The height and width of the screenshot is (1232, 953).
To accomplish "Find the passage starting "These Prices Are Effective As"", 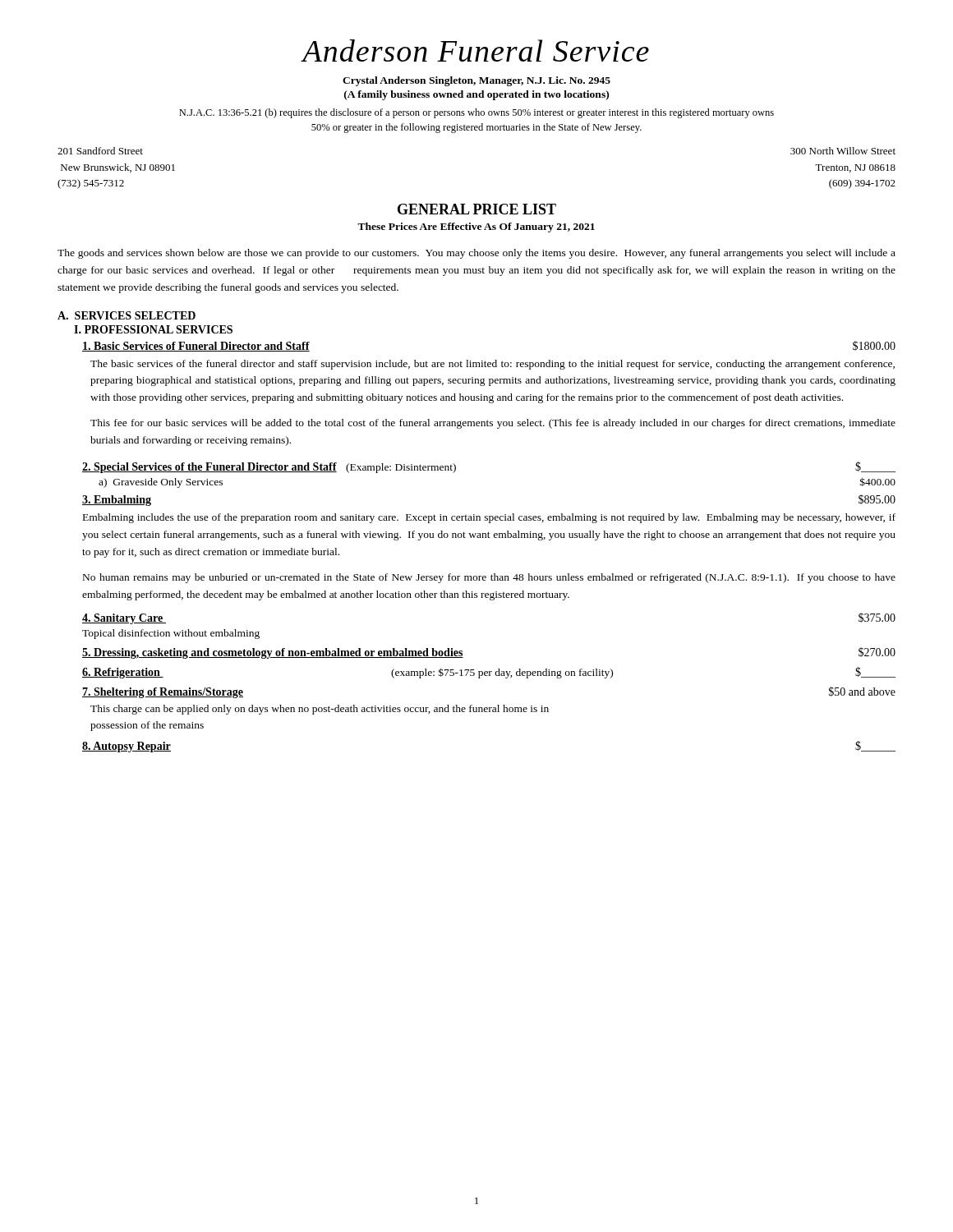I will click(476, 226).
